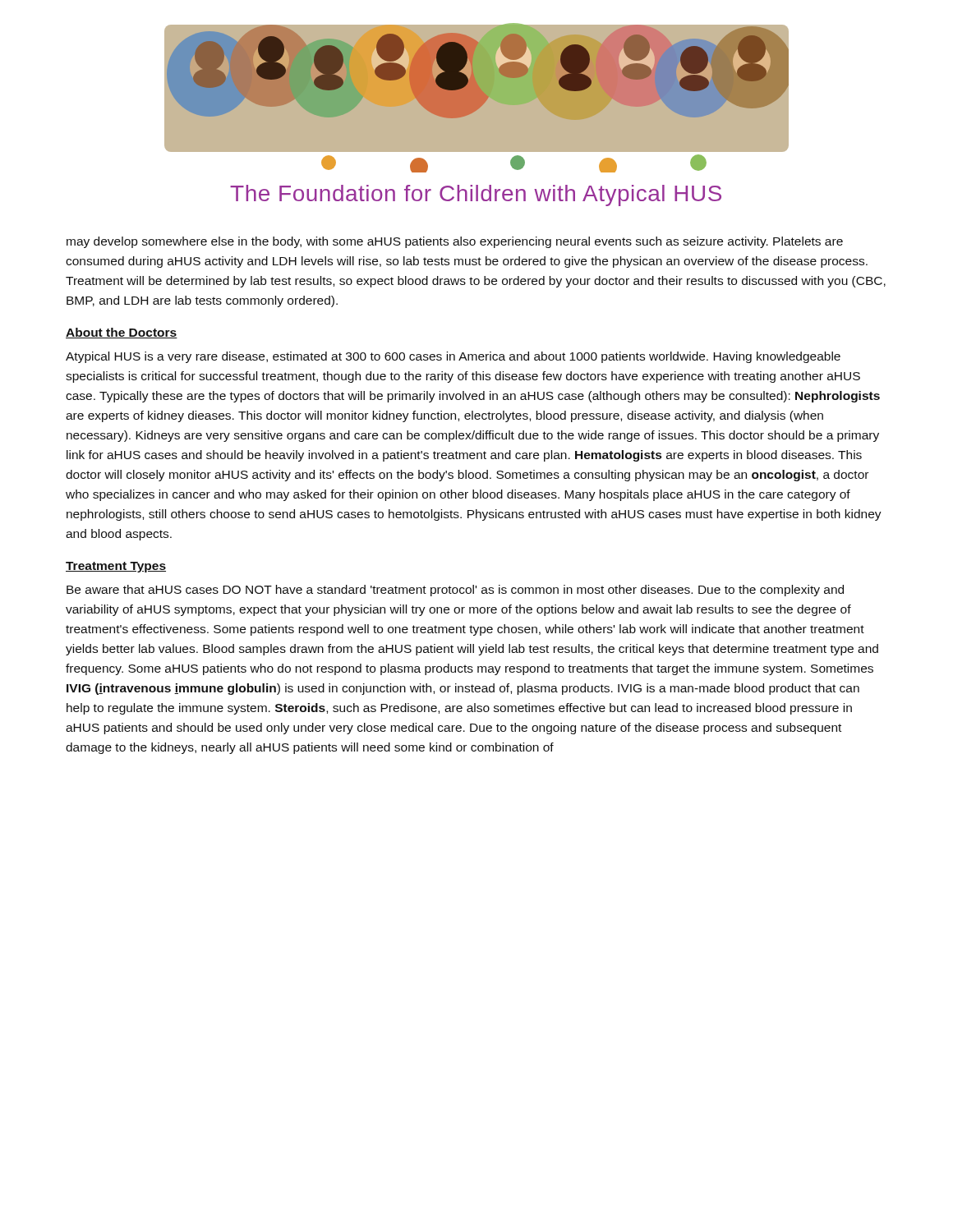
Task: Click on the photo
Action: click(476, 94)
